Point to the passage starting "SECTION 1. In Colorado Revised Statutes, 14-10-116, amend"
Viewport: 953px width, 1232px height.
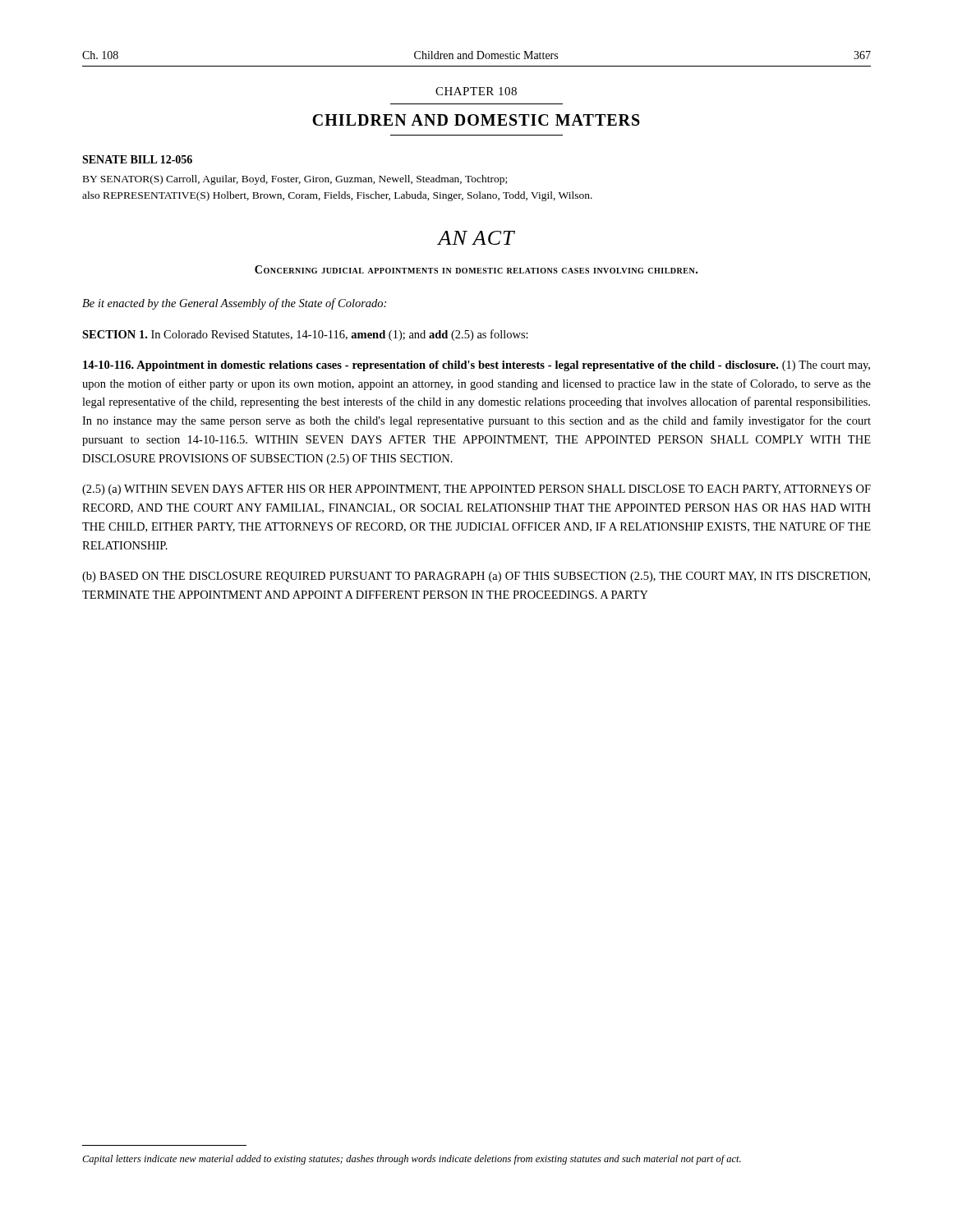click(305, 334)
